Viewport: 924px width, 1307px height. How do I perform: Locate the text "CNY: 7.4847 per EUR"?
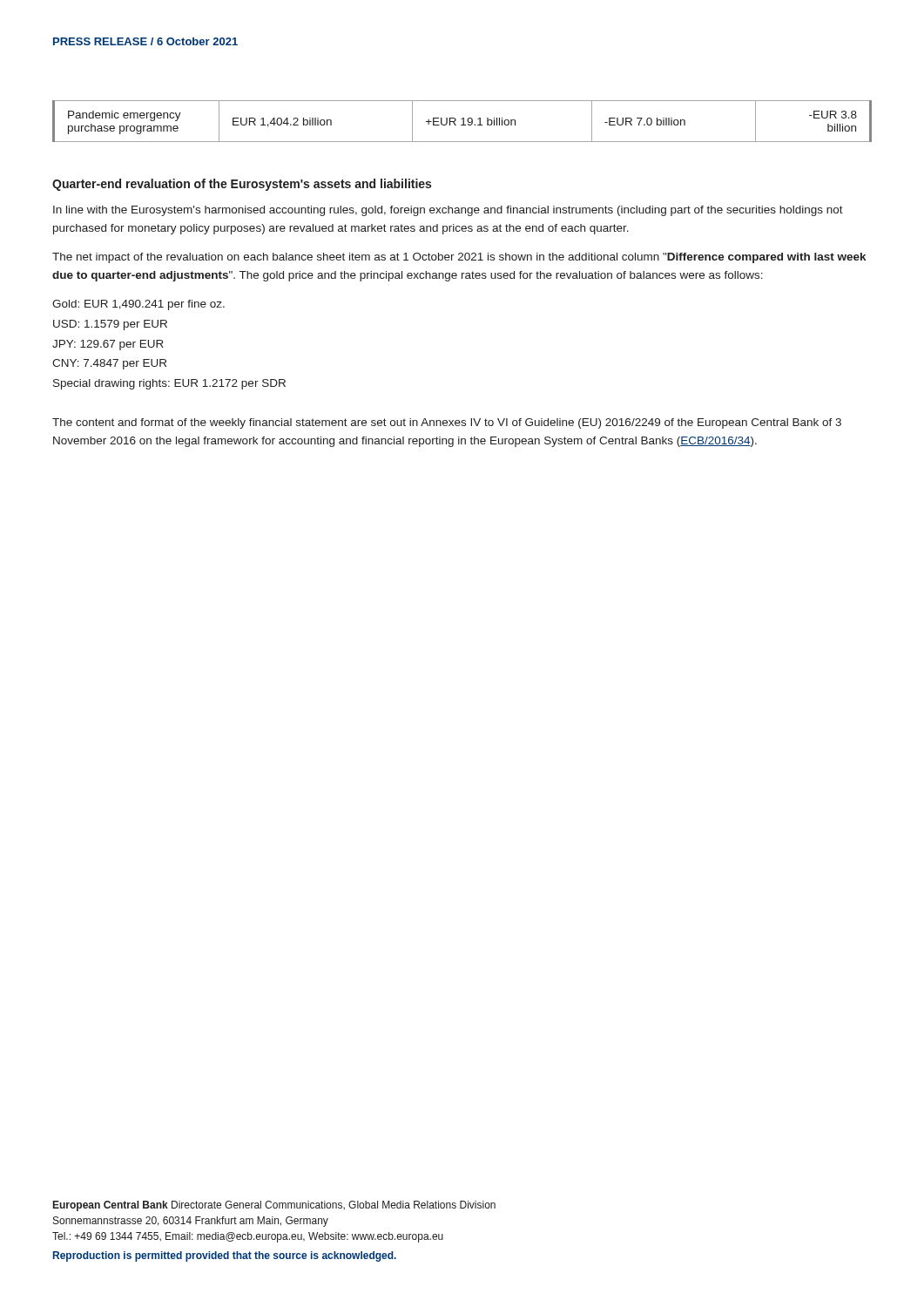(110, 363)
